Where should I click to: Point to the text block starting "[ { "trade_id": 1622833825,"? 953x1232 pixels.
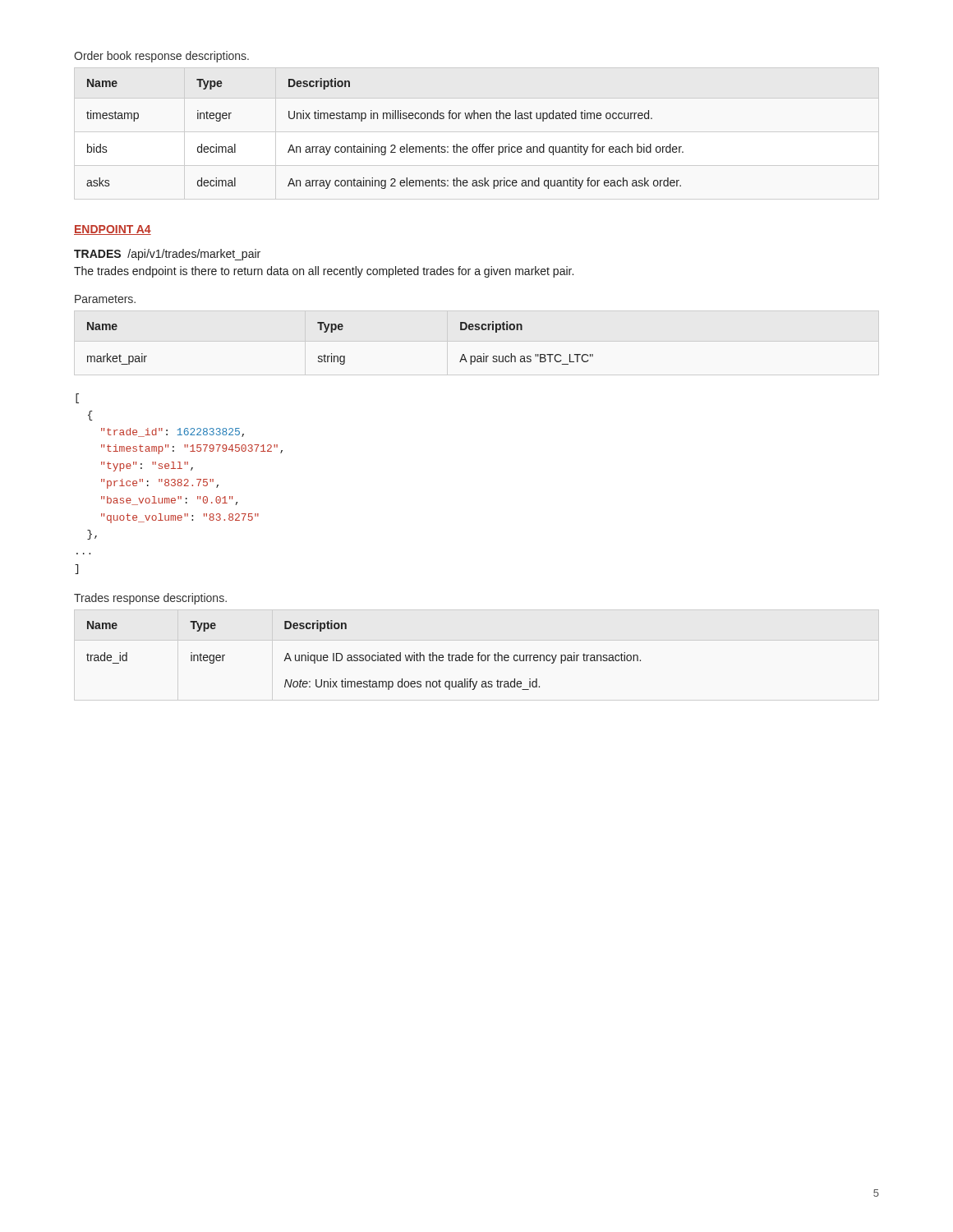(77, 398)
